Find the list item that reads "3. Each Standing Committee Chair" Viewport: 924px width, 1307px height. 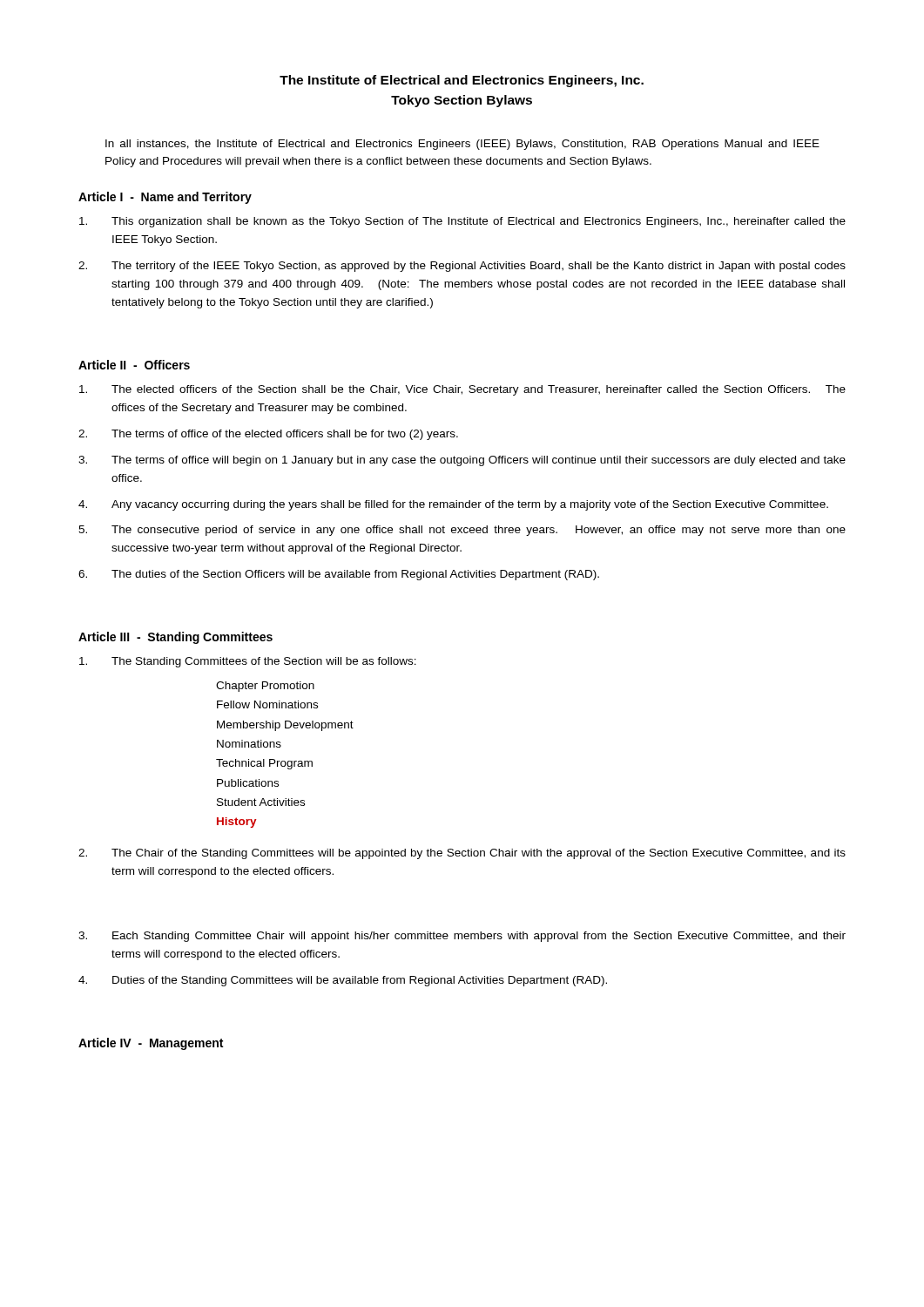click(x=462, y=945)
